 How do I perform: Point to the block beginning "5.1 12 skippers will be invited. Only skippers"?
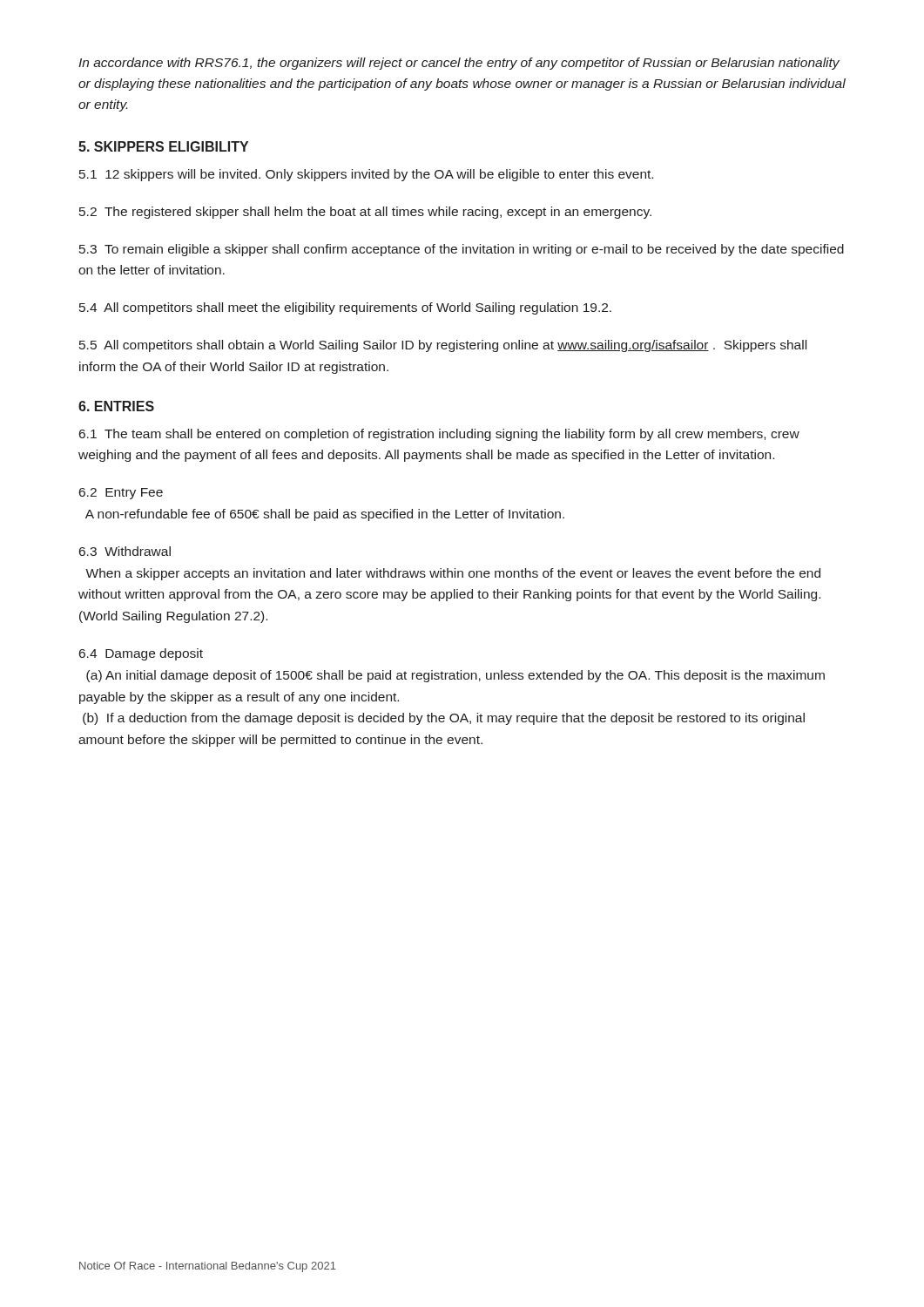pyautogui.click(x=367, y=174)
